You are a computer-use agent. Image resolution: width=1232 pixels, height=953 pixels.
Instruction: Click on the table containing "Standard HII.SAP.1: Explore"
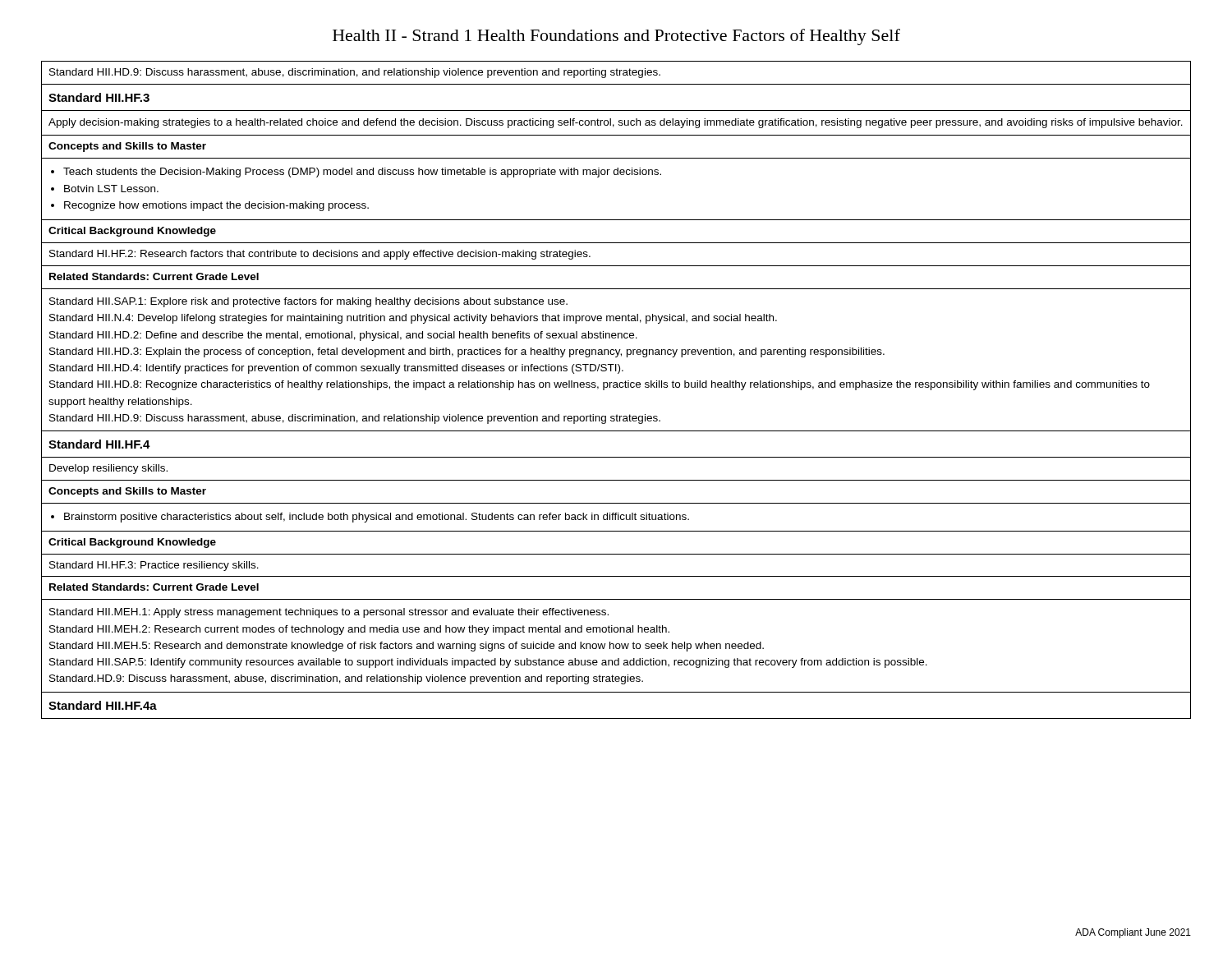click(616, 390)
